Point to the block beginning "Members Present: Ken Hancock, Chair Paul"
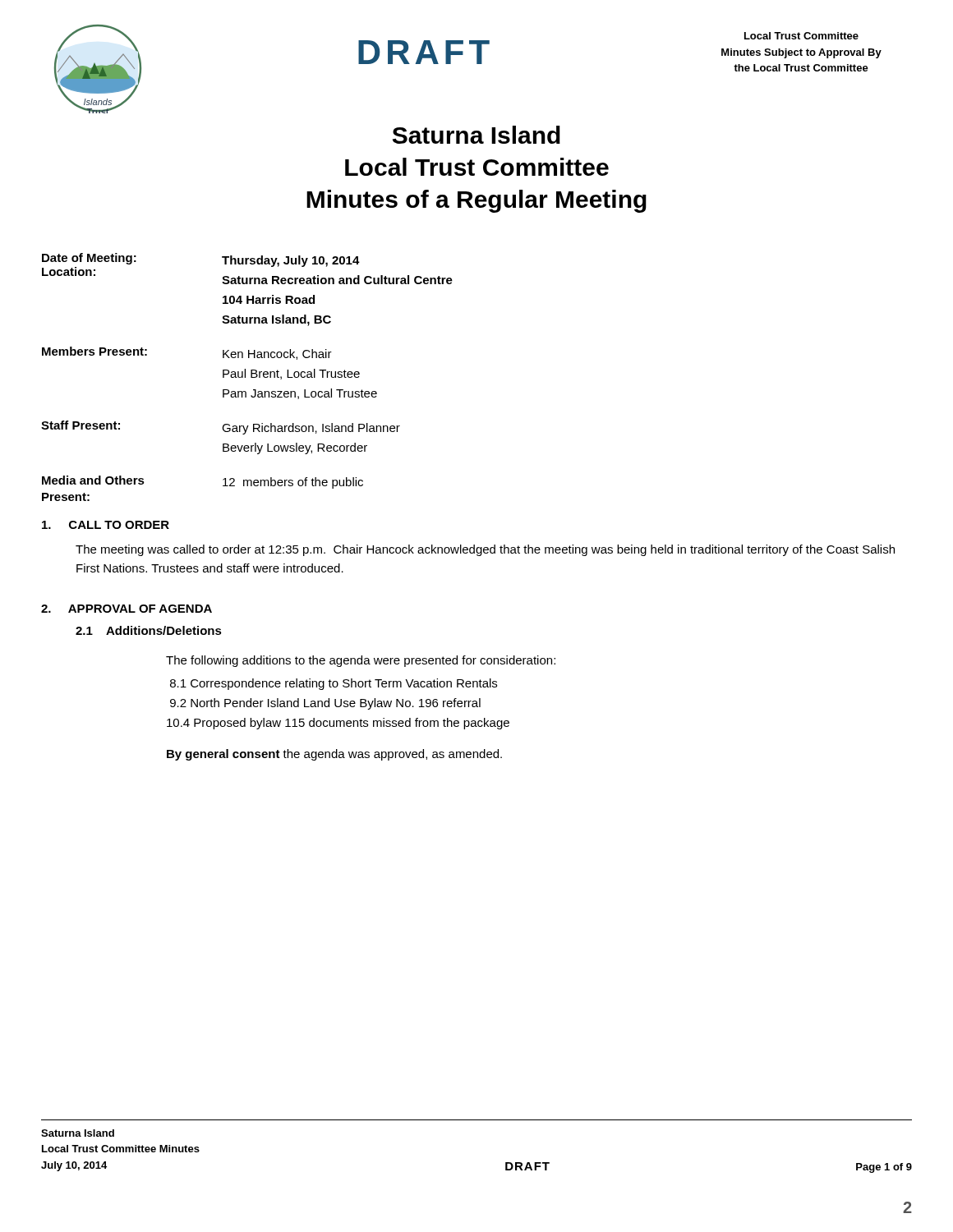 [x=90, y=353]
